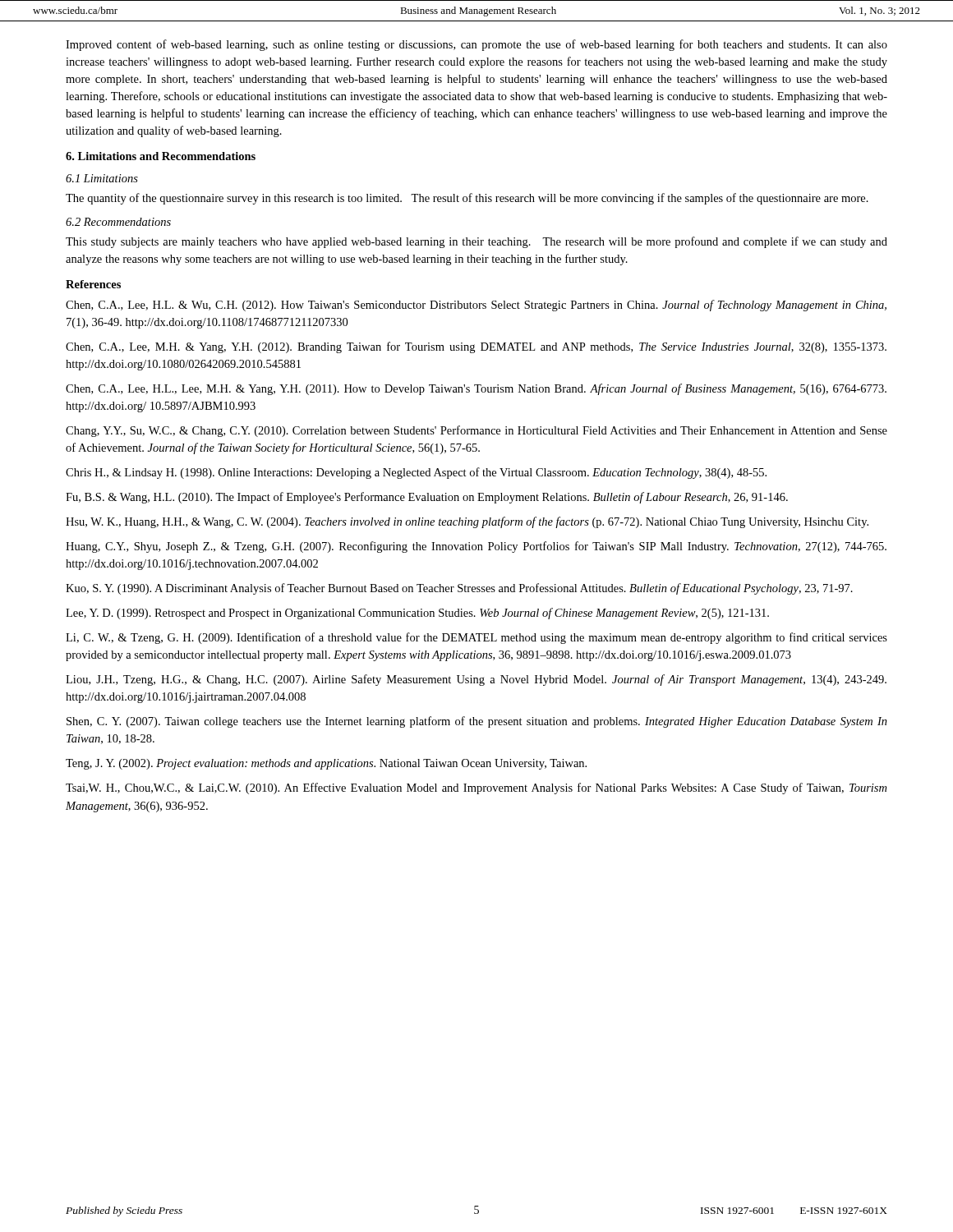The width and height of the screenshot is (953, 1232).
Task: Find the section header with the text "6. Limitations and Recommendations"
Action: point(161,156)
